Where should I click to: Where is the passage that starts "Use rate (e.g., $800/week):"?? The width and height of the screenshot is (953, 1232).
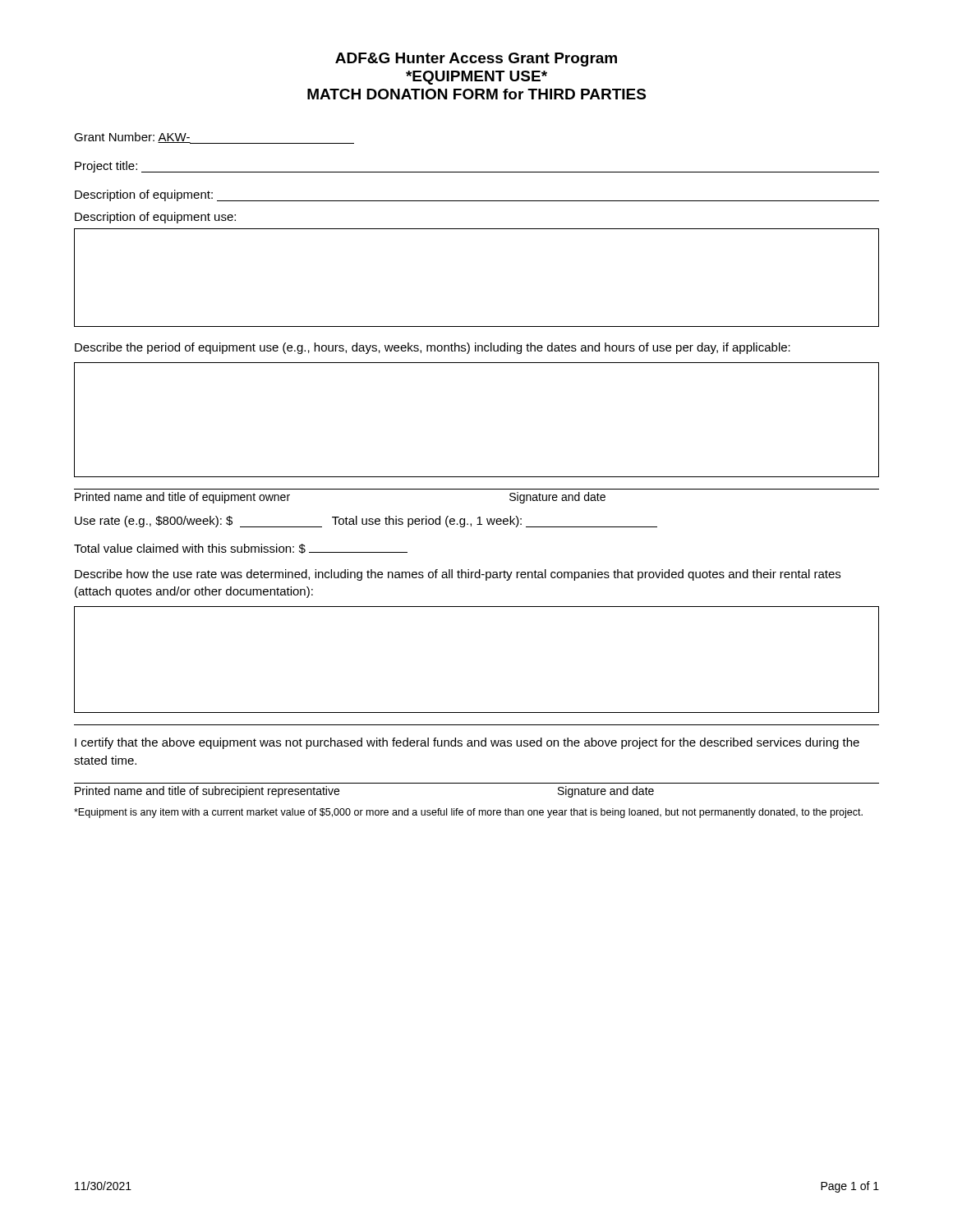[366, 519]
